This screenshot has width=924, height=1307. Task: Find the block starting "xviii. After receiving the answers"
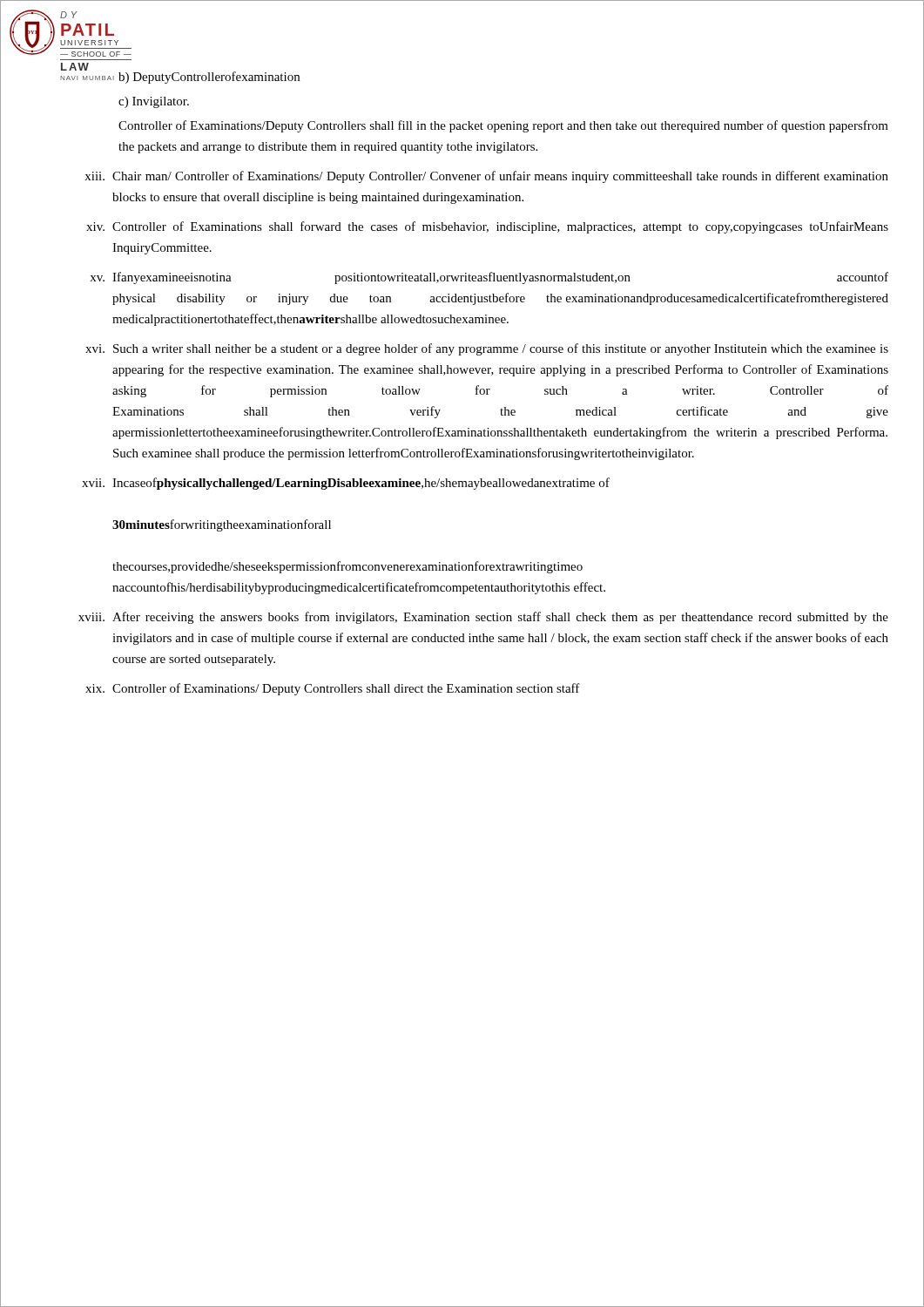[473, 638]
